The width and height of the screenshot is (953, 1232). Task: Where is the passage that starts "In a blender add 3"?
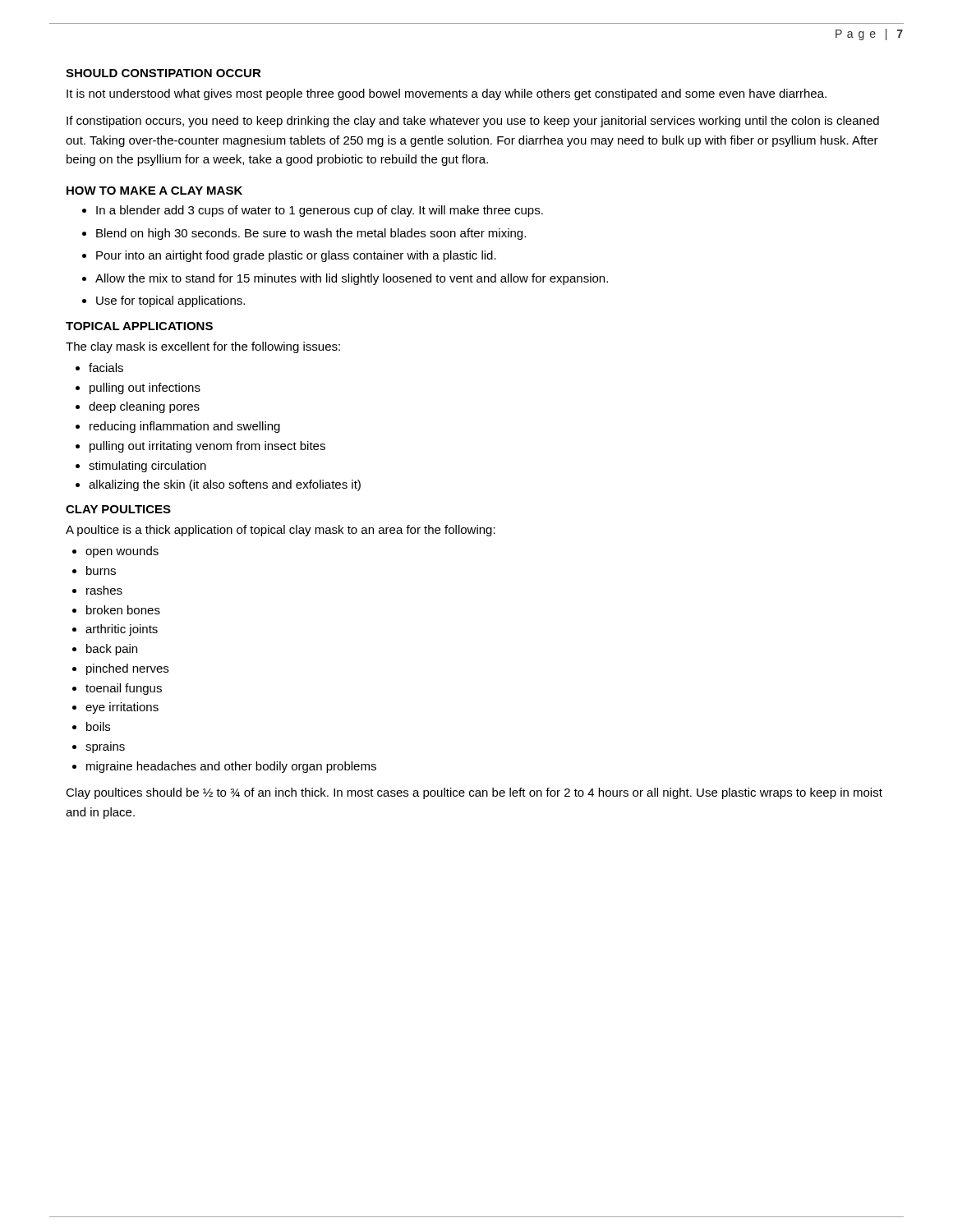[320, 210]
